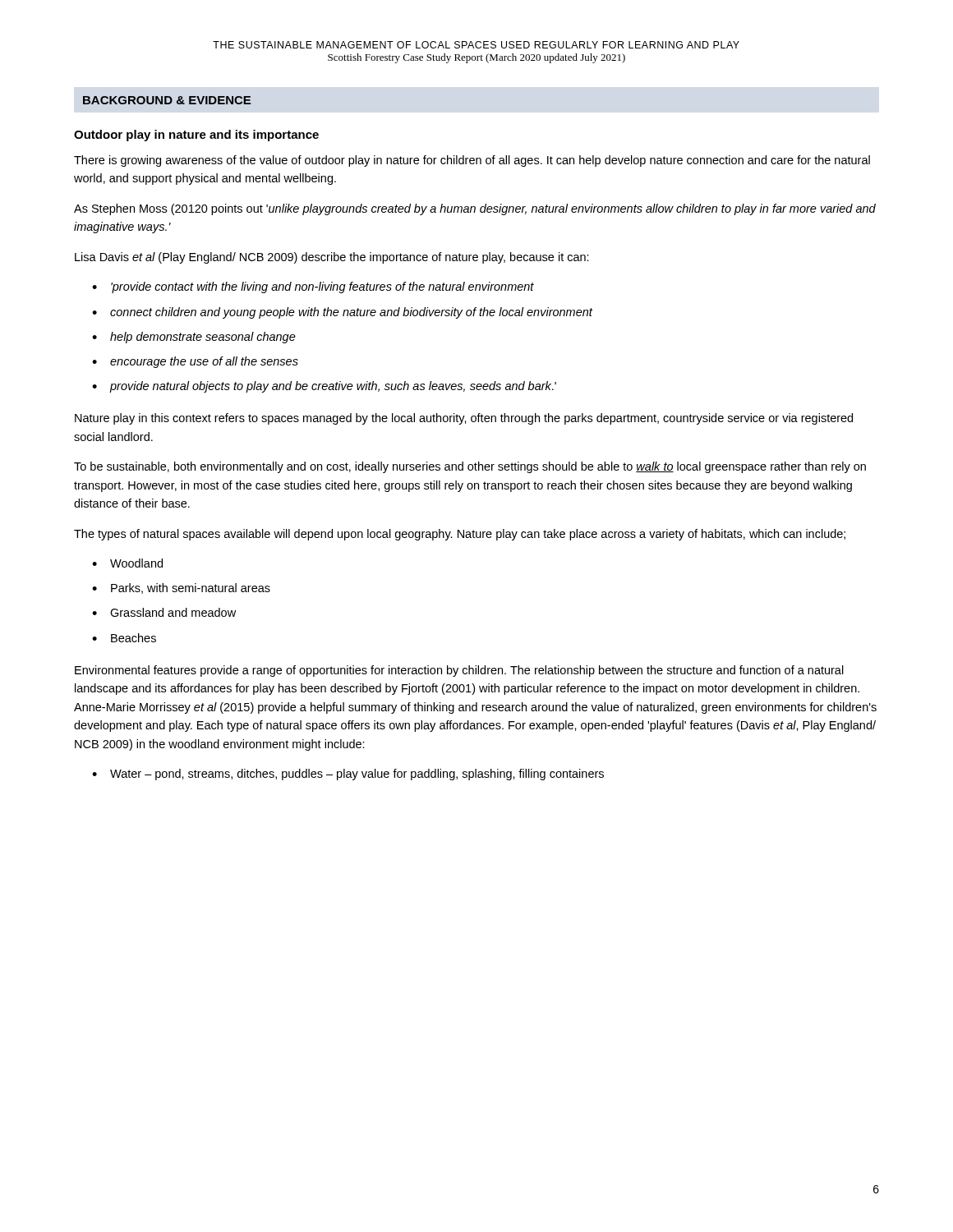Locate the passage starting "BACKGROUND & EVIDENCE"
The height and width of the screenshot is (1232, 953).
[167, 100]
